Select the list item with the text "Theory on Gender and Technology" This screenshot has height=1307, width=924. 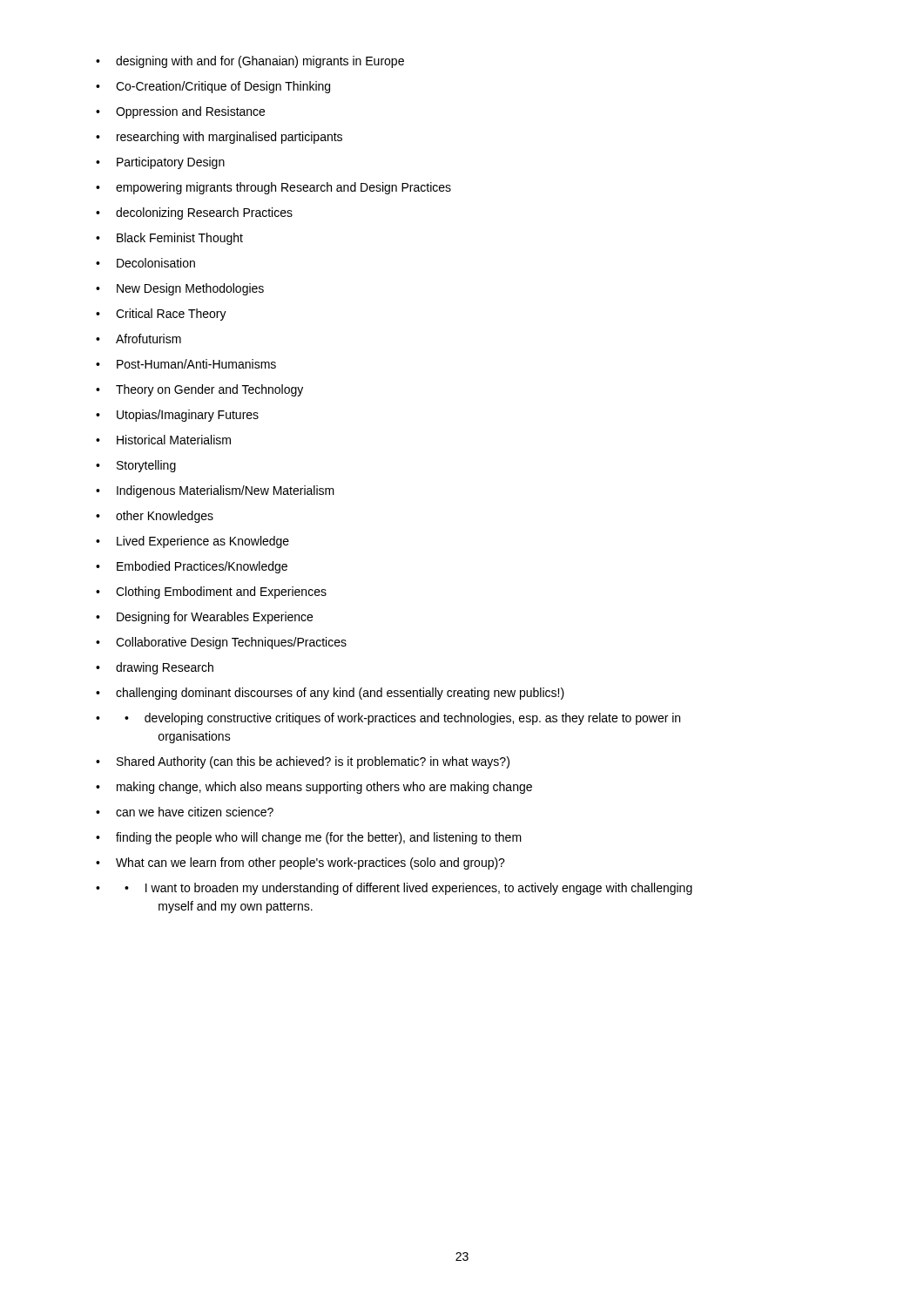[210, 389]
